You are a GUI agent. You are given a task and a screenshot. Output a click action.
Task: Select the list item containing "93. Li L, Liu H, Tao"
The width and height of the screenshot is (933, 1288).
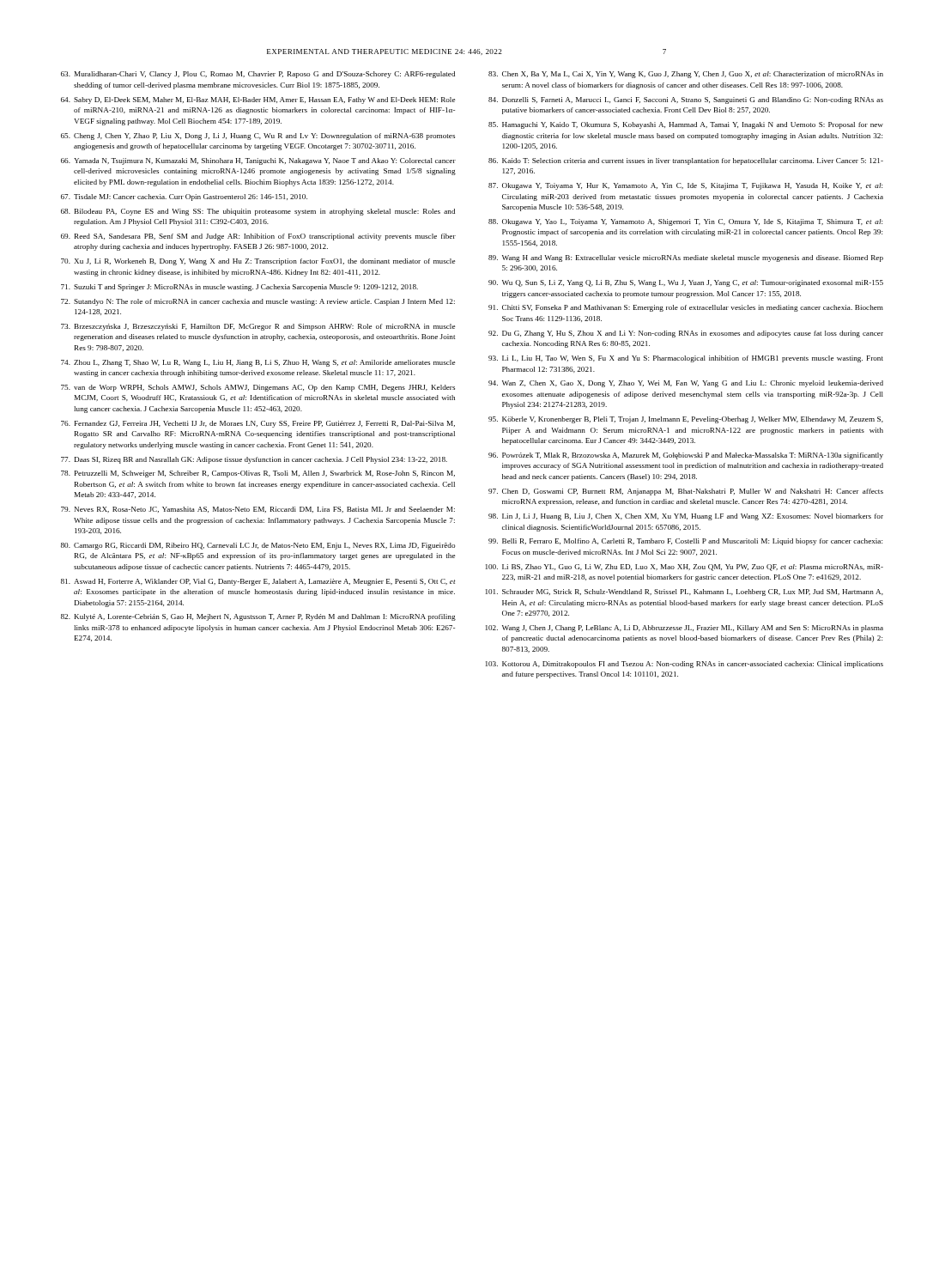680,364
